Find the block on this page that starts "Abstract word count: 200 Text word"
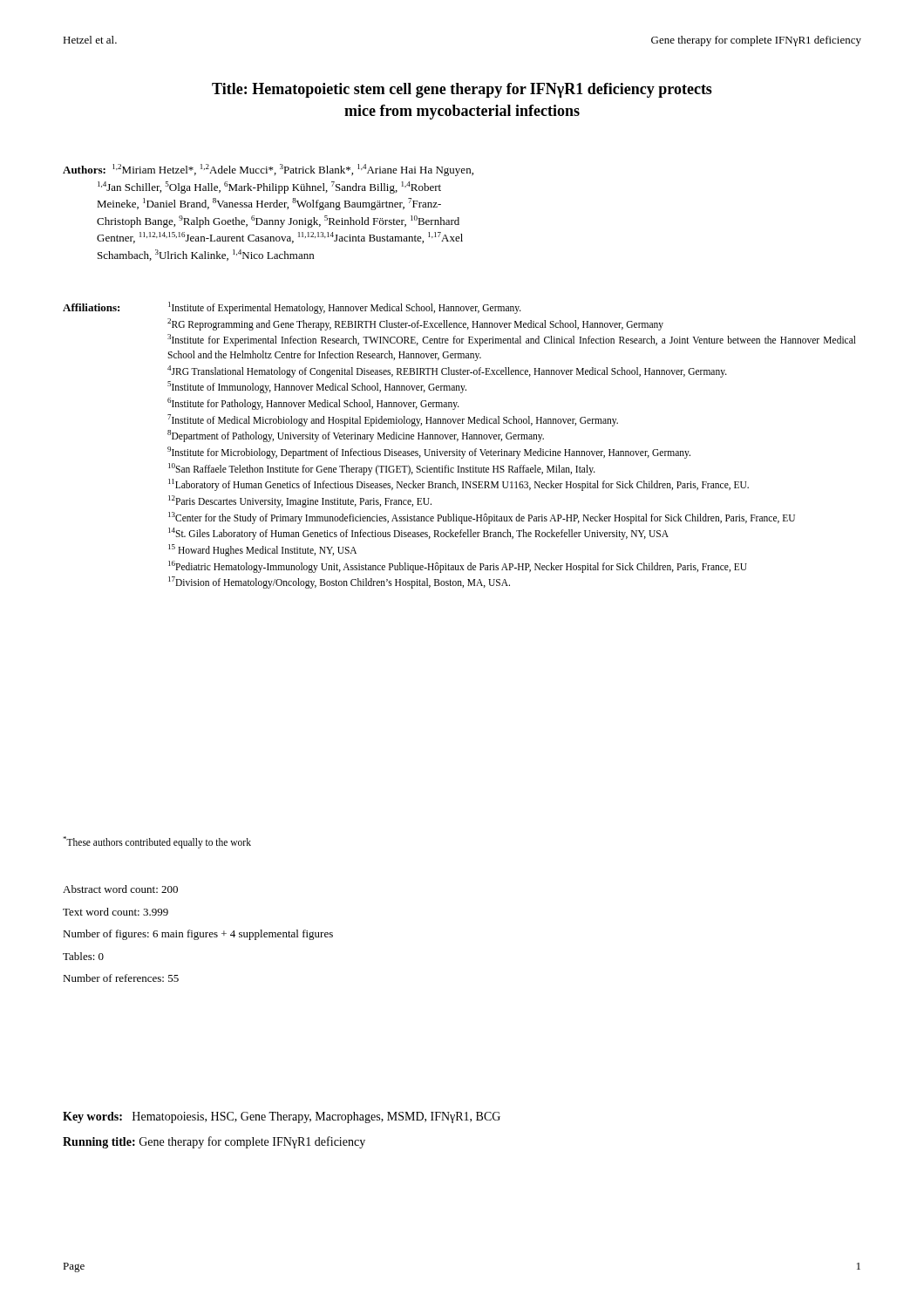Image resolution: width=924 pixels, height=1308 pixels. pyautogui.click(x=120, y=889)
